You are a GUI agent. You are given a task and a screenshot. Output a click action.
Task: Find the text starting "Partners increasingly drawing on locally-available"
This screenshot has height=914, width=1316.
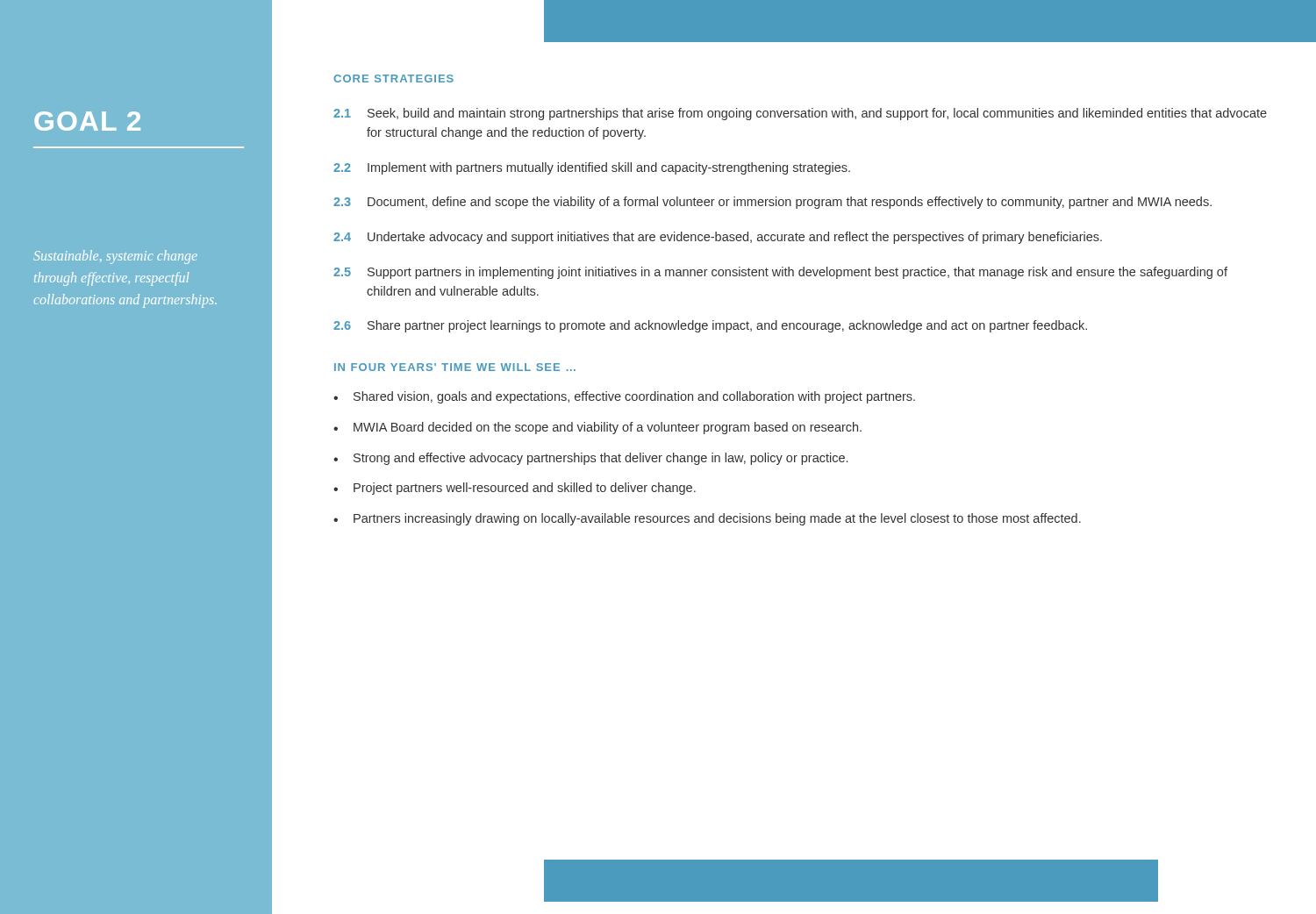pos(717,518)
